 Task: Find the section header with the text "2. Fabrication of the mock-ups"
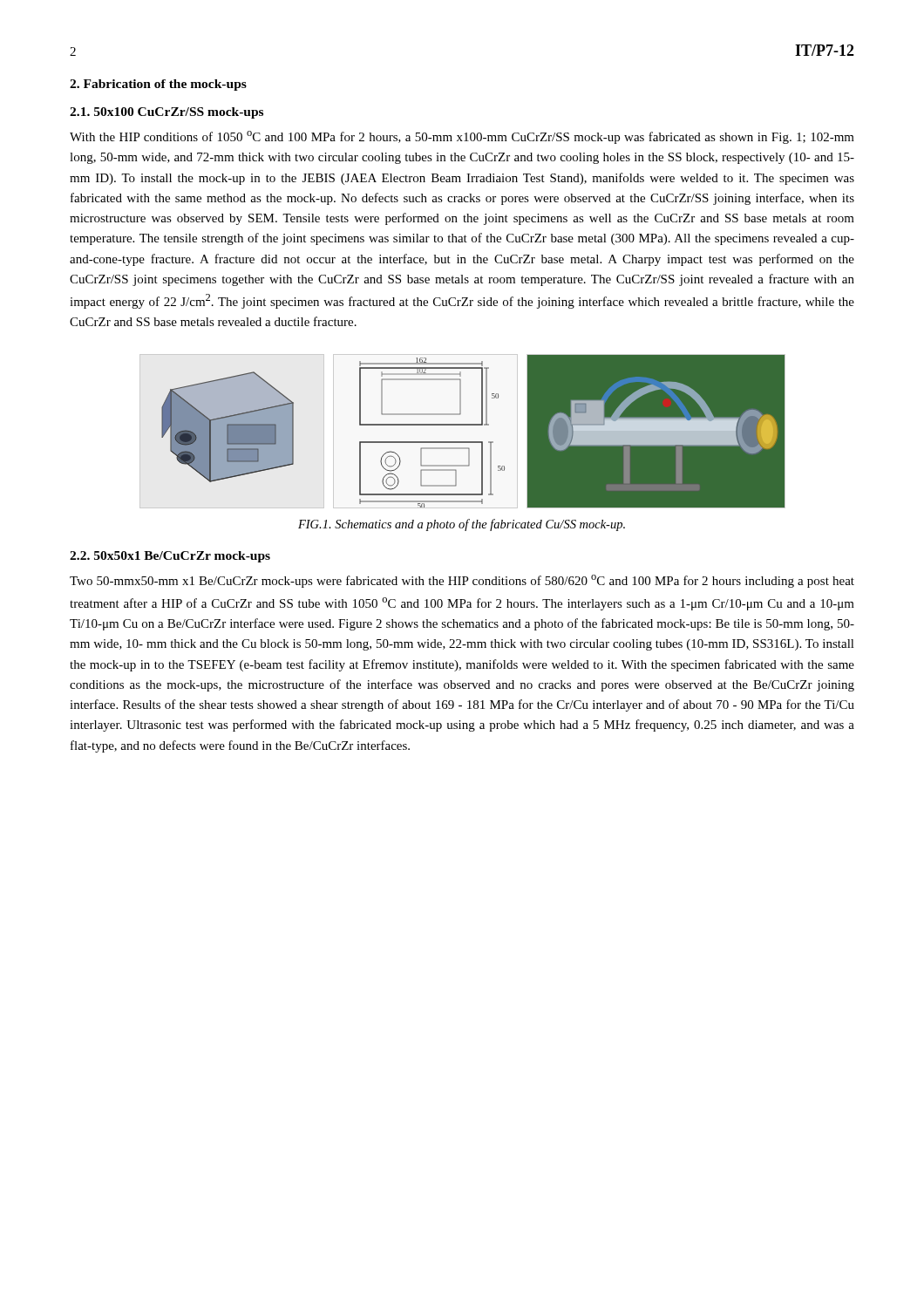(x=158, y=83)
